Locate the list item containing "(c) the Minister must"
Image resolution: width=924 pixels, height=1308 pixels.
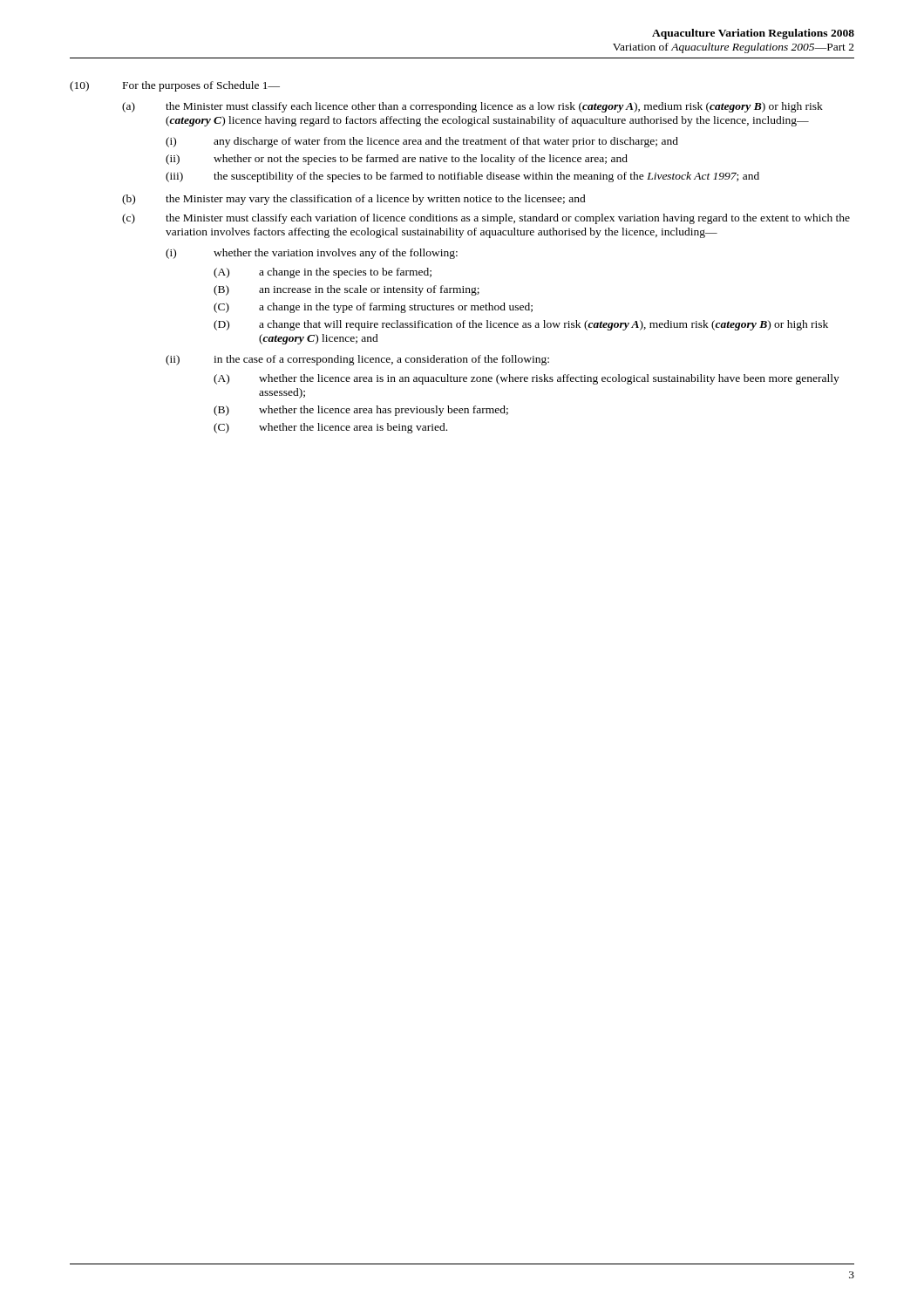[x=488, y=326]
